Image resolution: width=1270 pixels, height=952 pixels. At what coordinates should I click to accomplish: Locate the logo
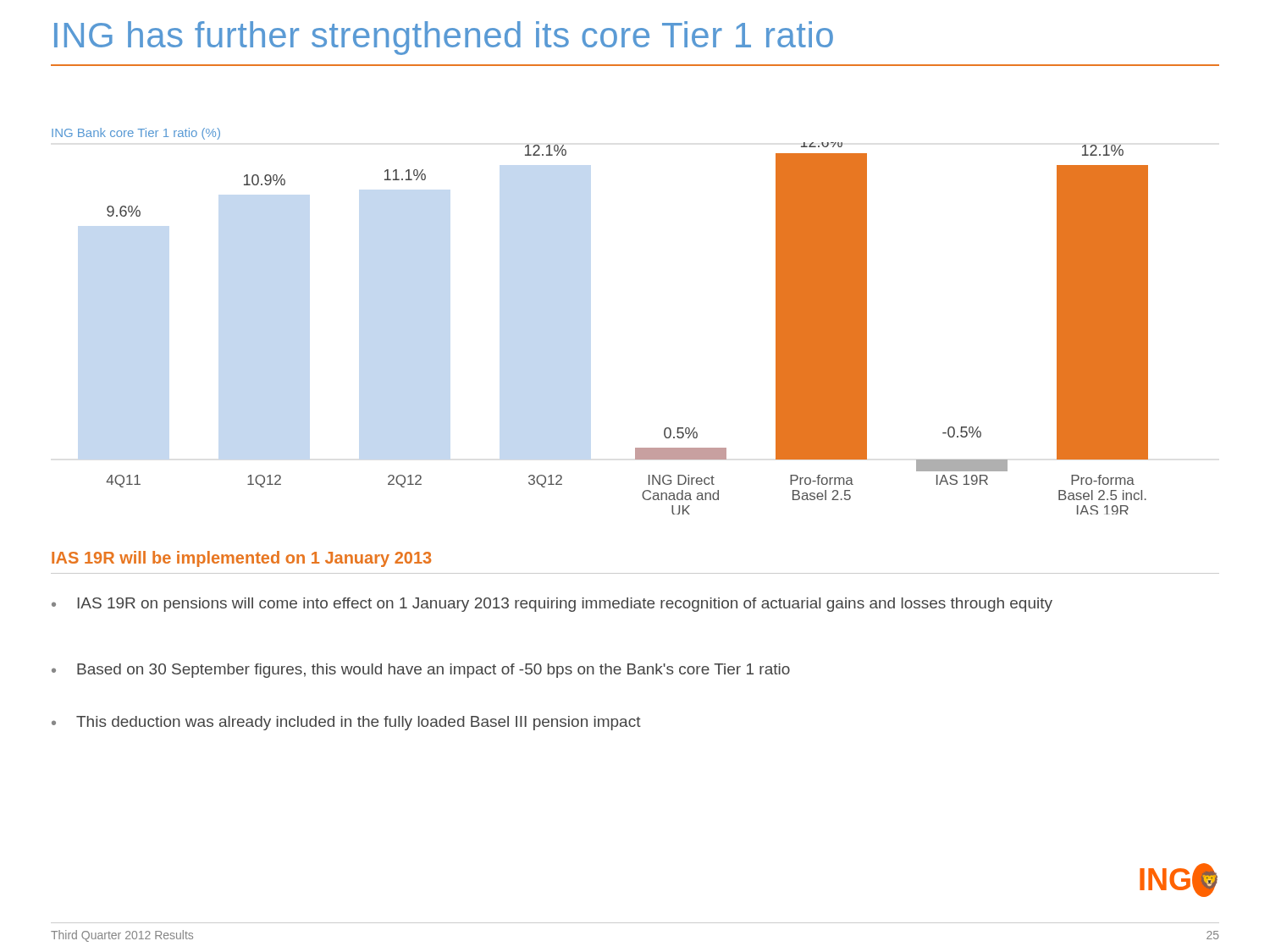click(1177, 880)
